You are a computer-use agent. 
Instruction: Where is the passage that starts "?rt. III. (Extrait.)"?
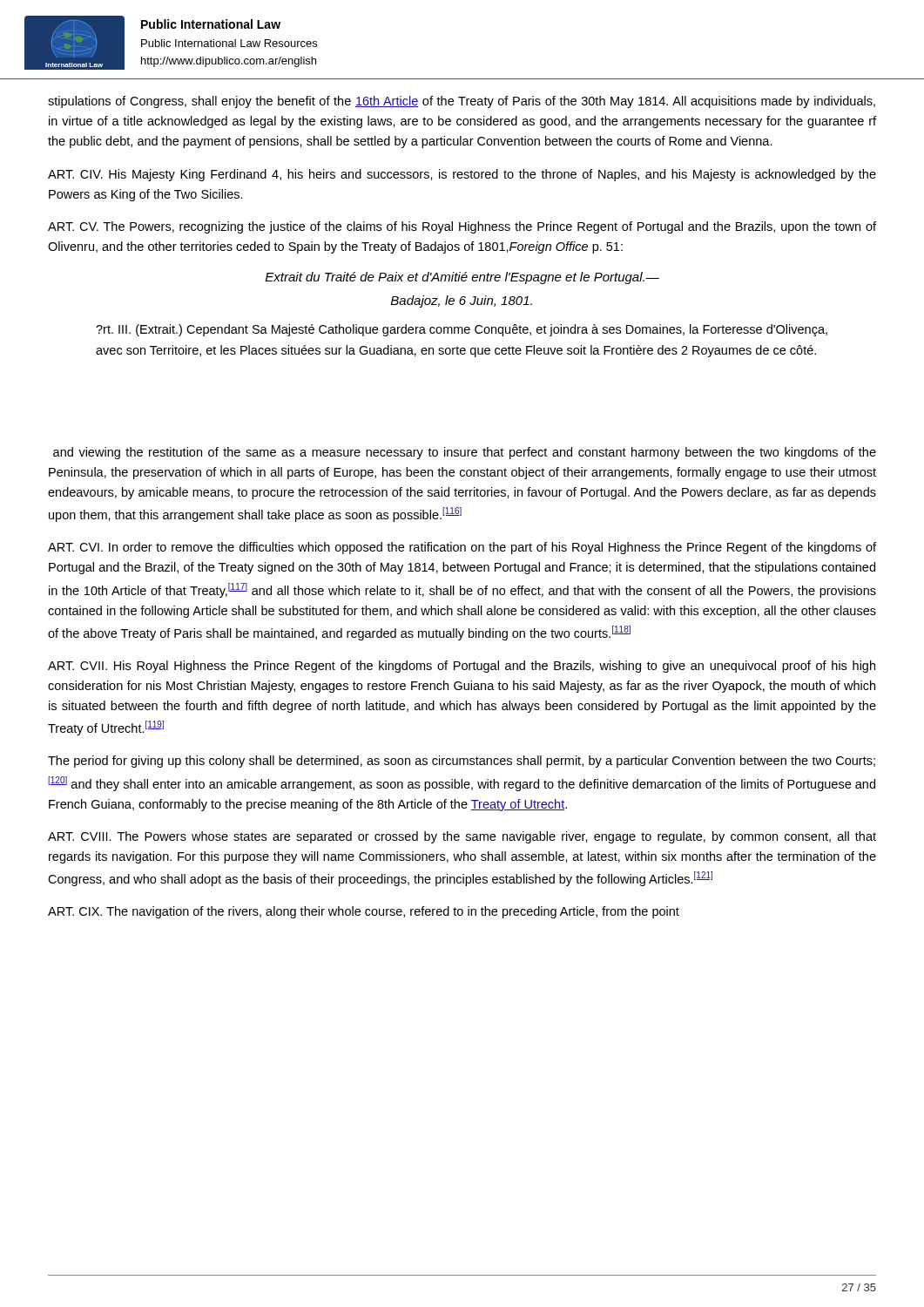[x=462, y=340]
